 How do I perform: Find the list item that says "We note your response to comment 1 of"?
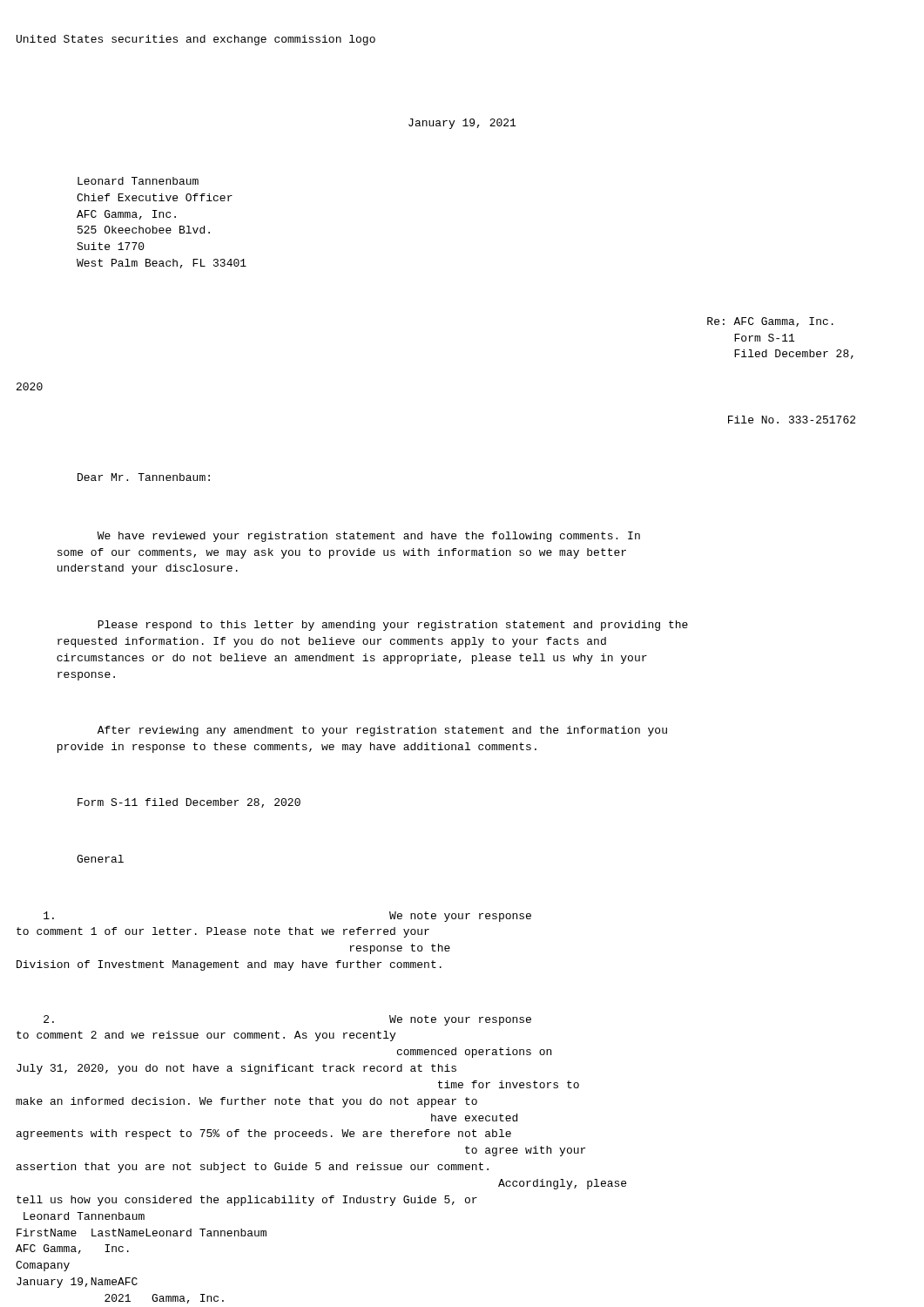coord(274,940)
